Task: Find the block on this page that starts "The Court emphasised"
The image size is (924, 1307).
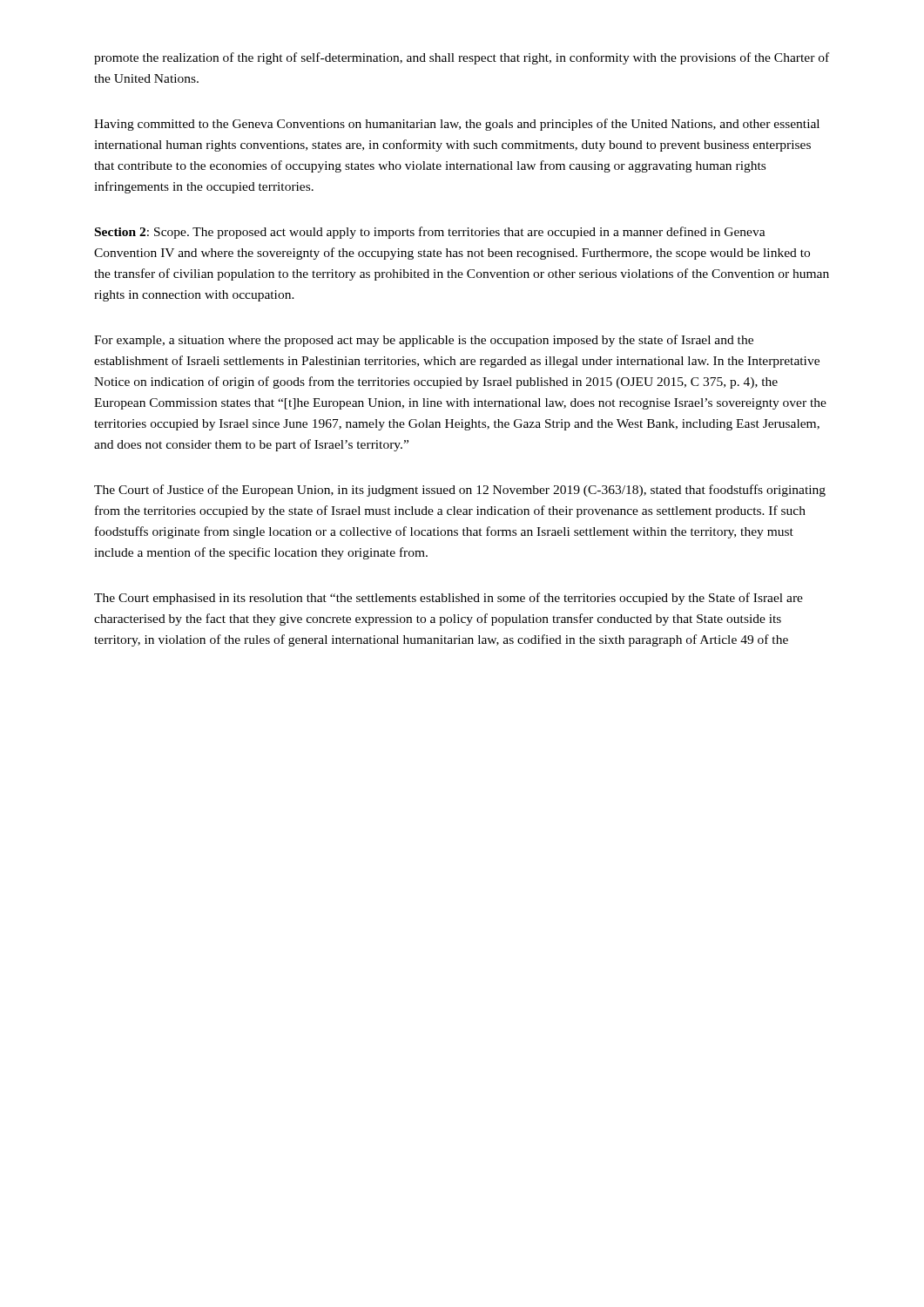Action: tap(449, 618)
